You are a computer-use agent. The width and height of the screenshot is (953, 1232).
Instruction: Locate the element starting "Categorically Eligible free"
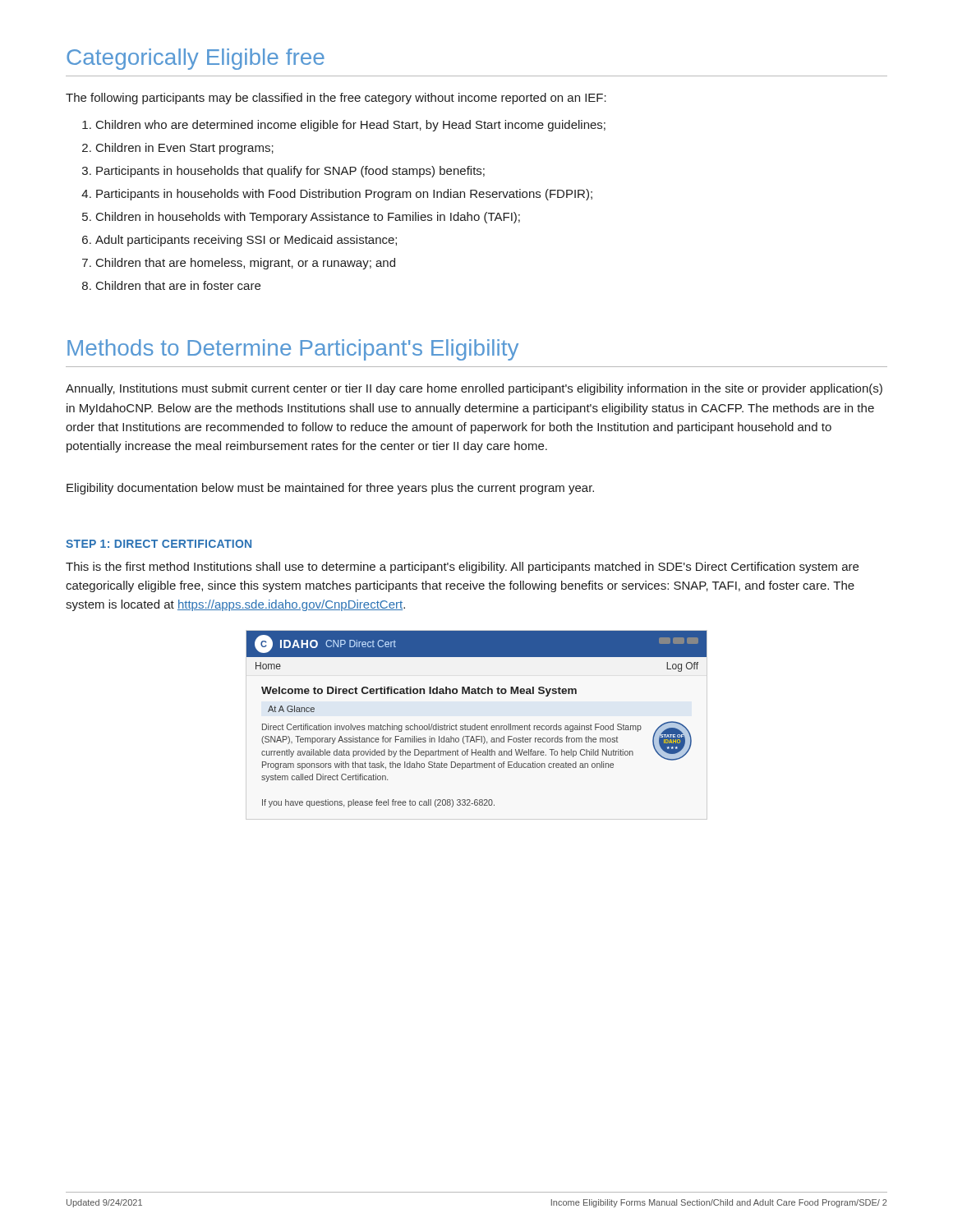click(196, 59)
